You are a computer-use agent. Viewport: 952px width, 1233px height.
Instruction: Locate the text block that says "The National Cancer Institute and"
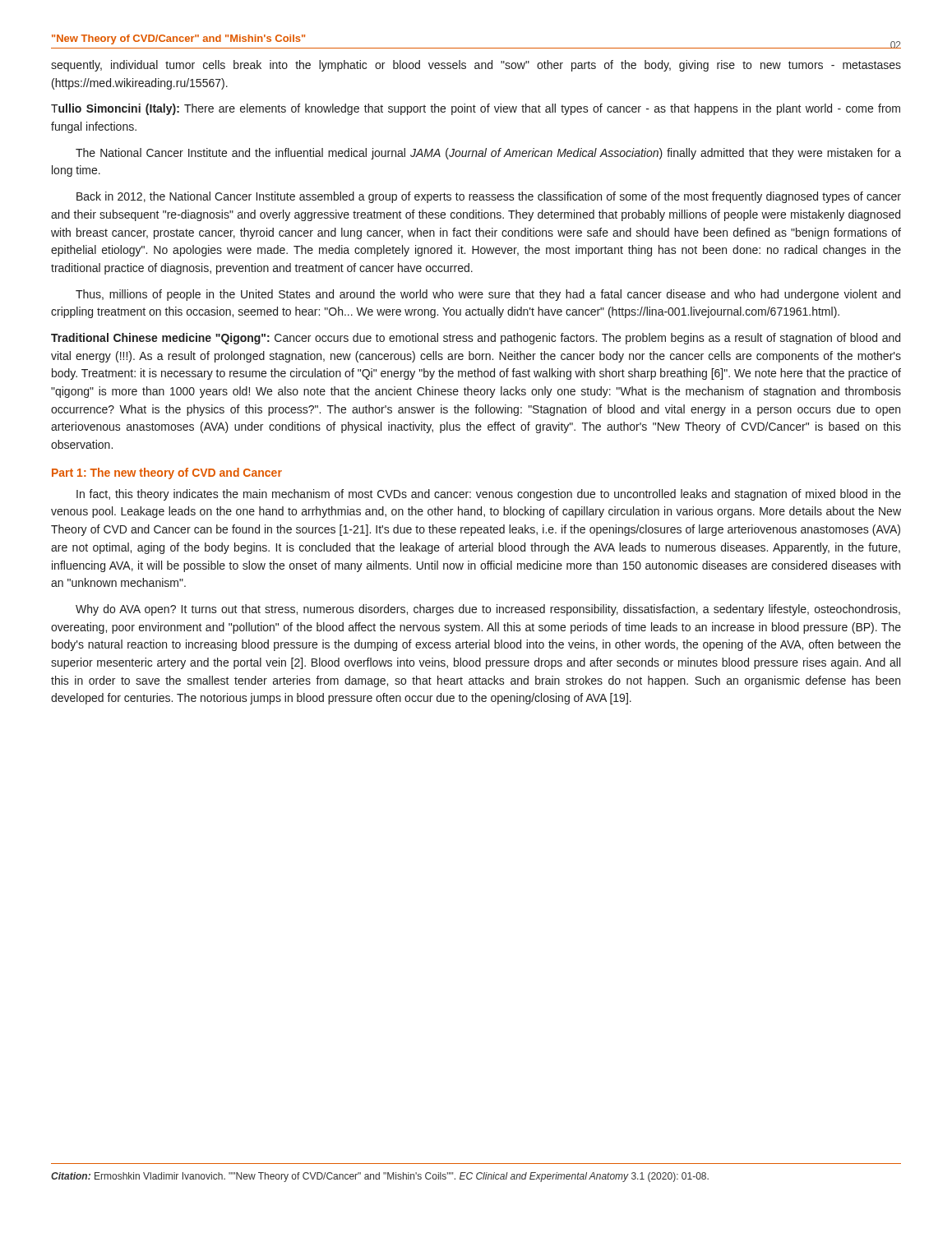coord(476,162)
